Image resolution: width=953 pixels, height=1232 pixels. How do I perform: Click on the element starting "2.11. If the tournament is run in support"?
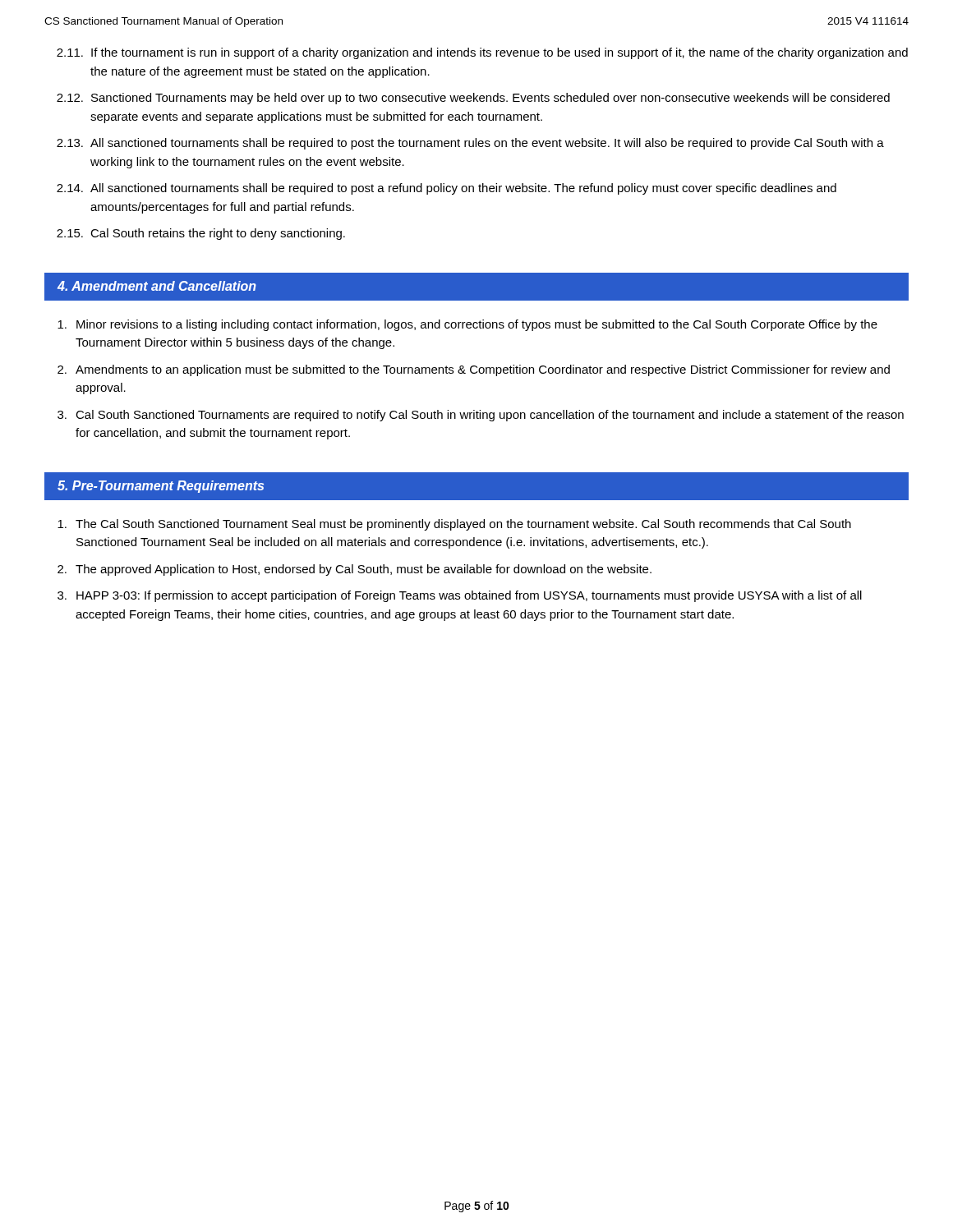click(476, 62)
